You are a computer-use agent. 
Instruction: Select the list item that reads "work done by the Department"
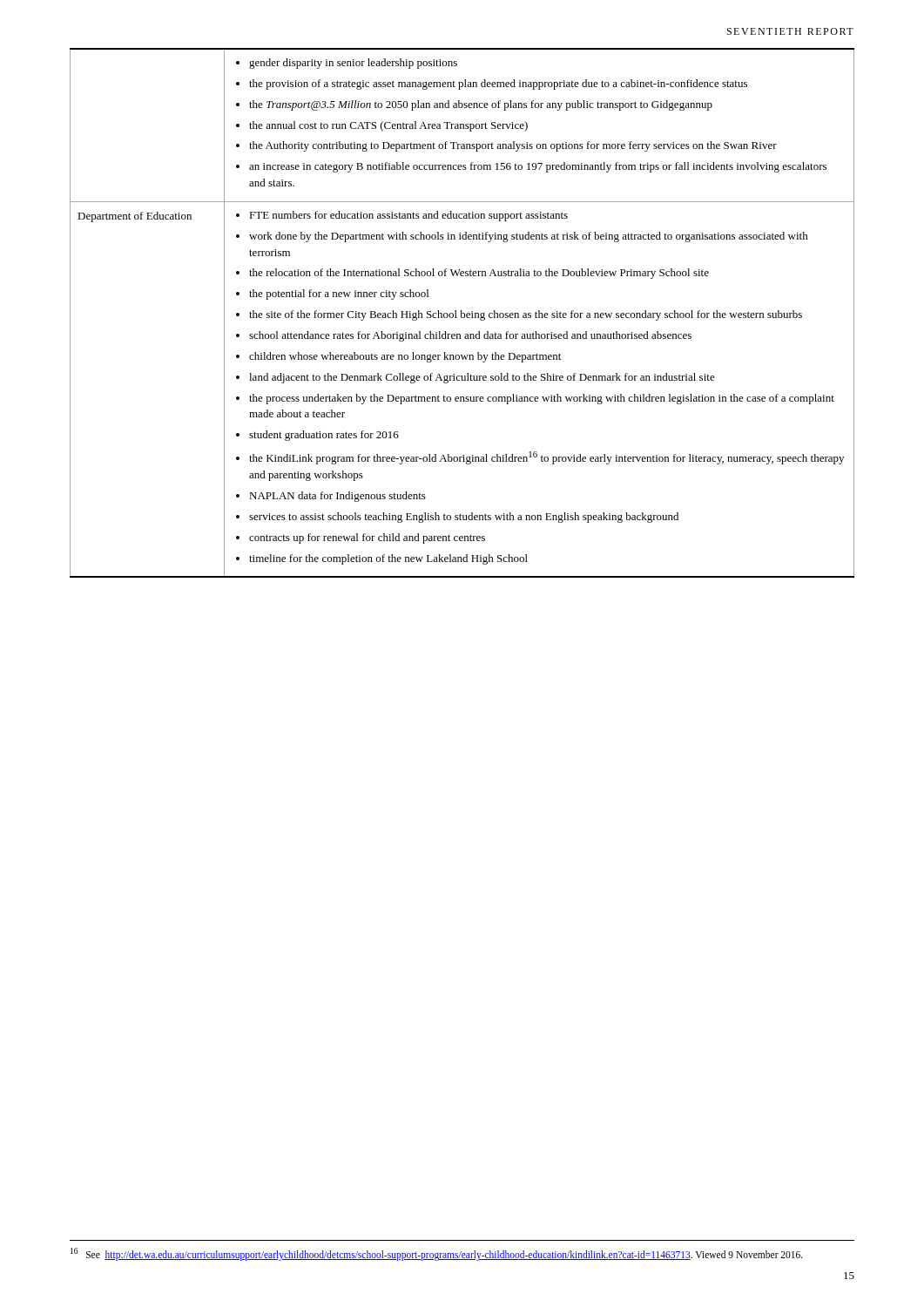(x=529, y=244)
